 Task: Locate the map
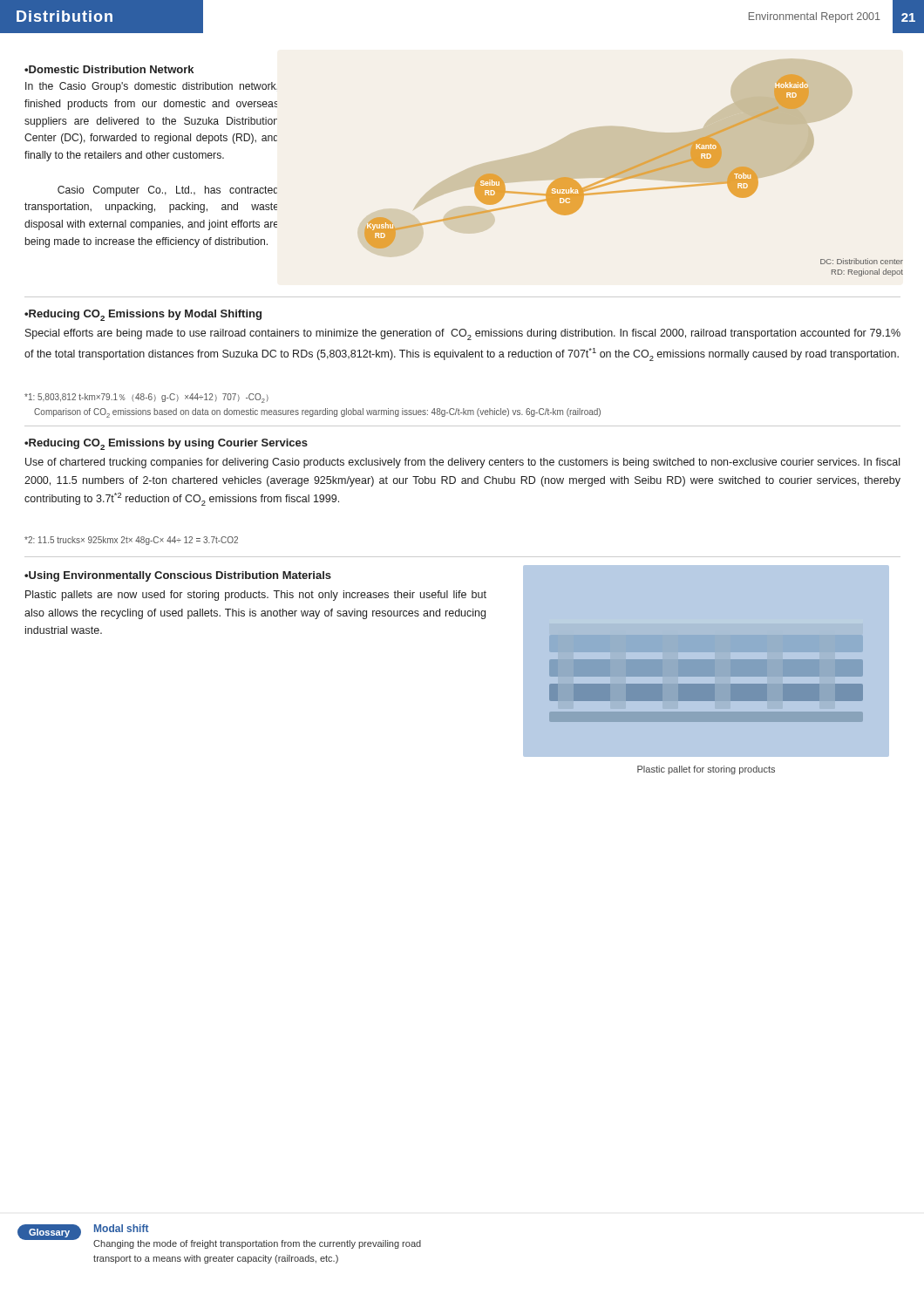(590, 167)
